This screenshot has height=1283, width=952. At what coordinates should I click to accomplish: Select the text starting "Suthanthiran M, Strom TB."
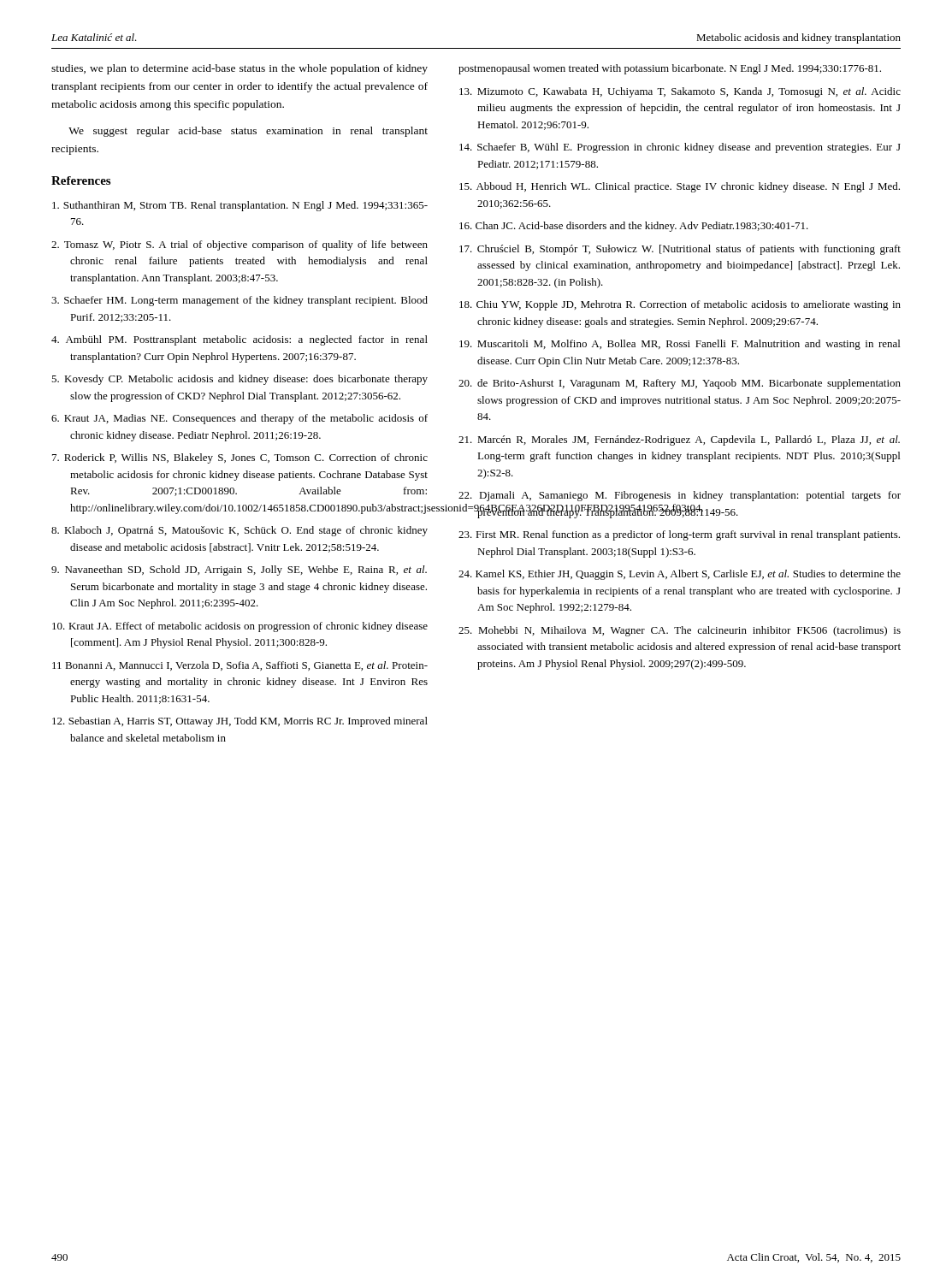coord(239,213)
